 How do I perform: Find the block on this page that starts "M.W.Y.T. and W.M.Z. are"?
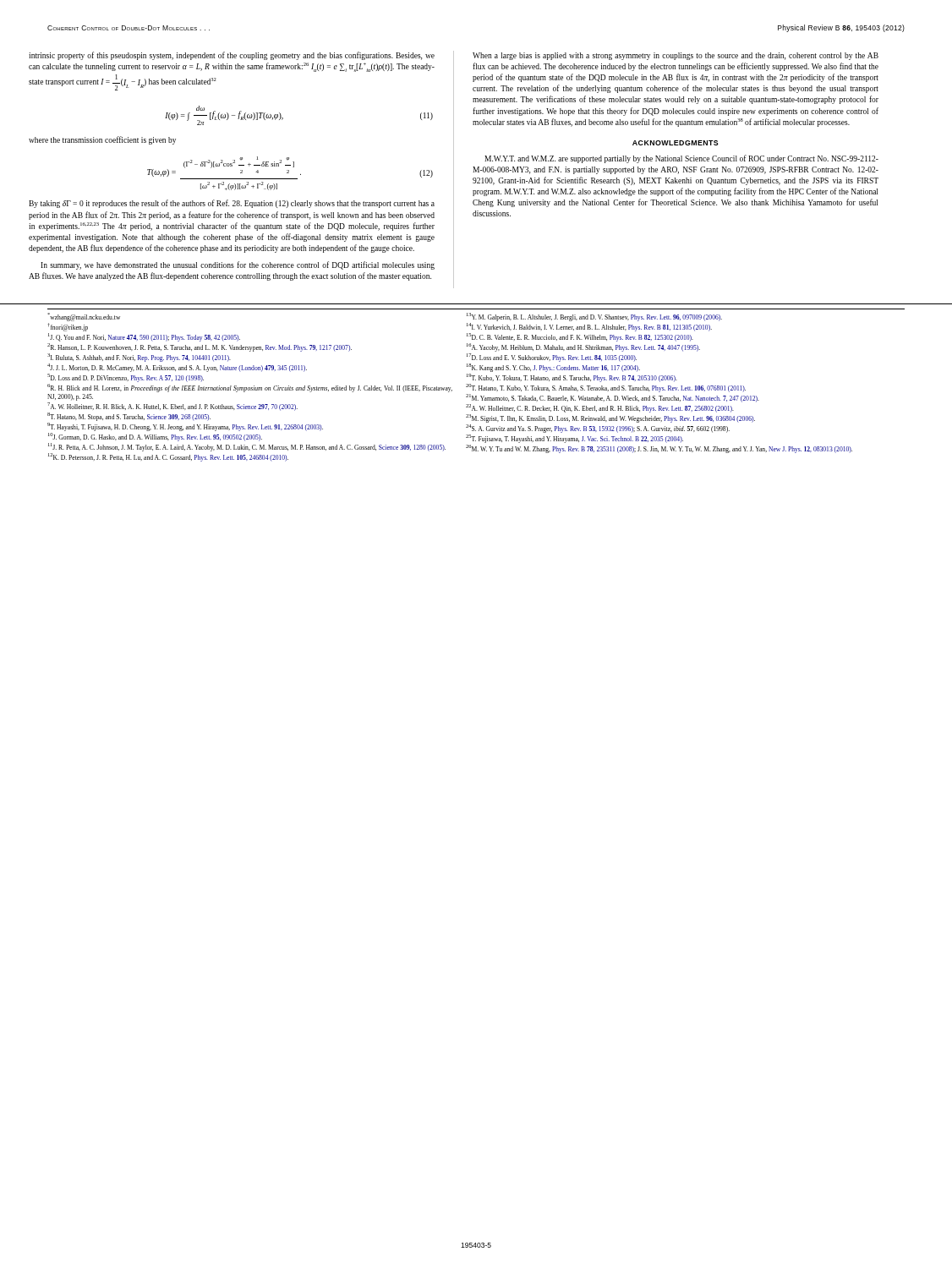pos(675,187)
